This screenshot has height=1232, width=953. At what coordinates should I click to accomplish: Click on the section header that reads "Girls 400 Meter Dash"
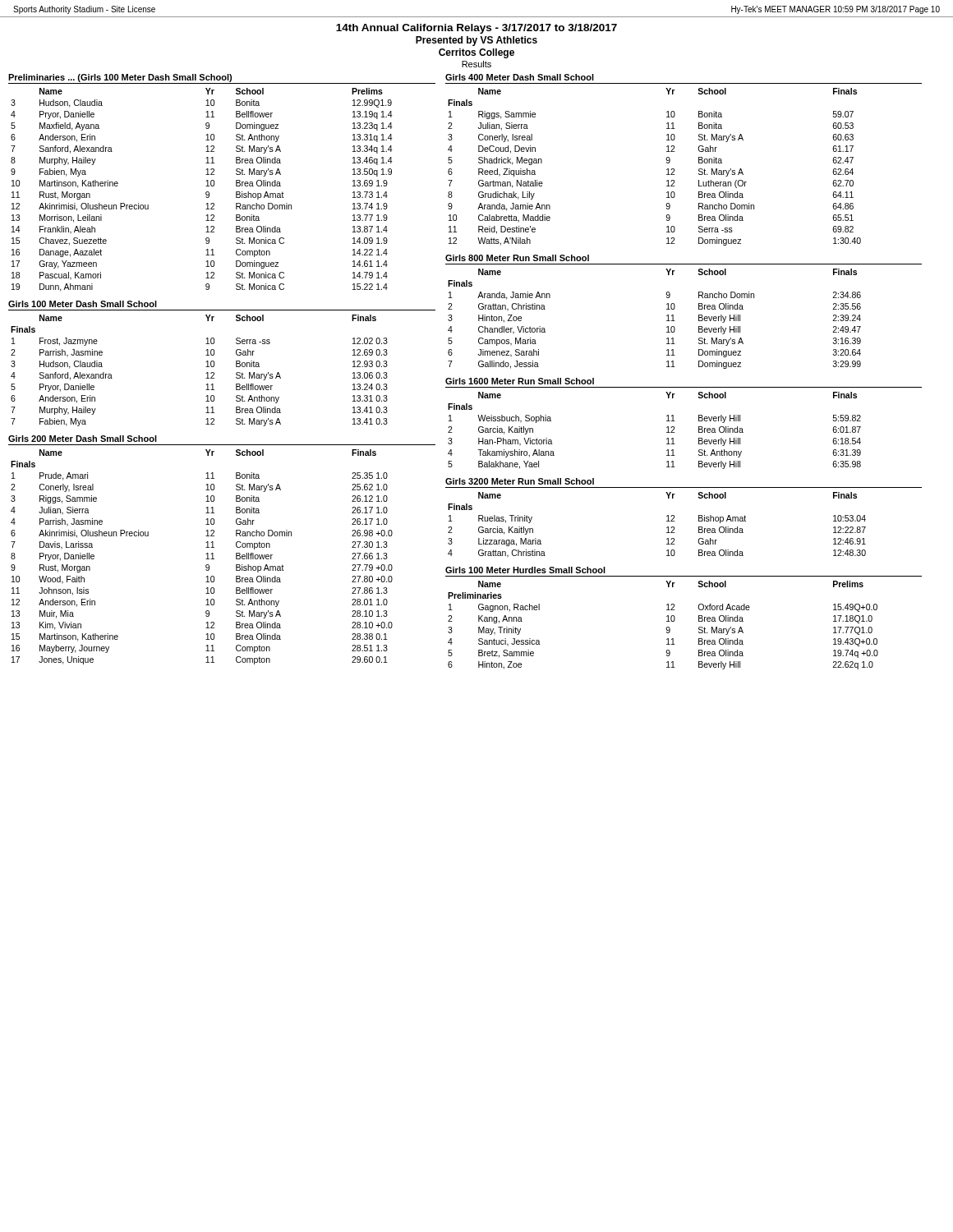pyautogui.click(x=520, y=77)
